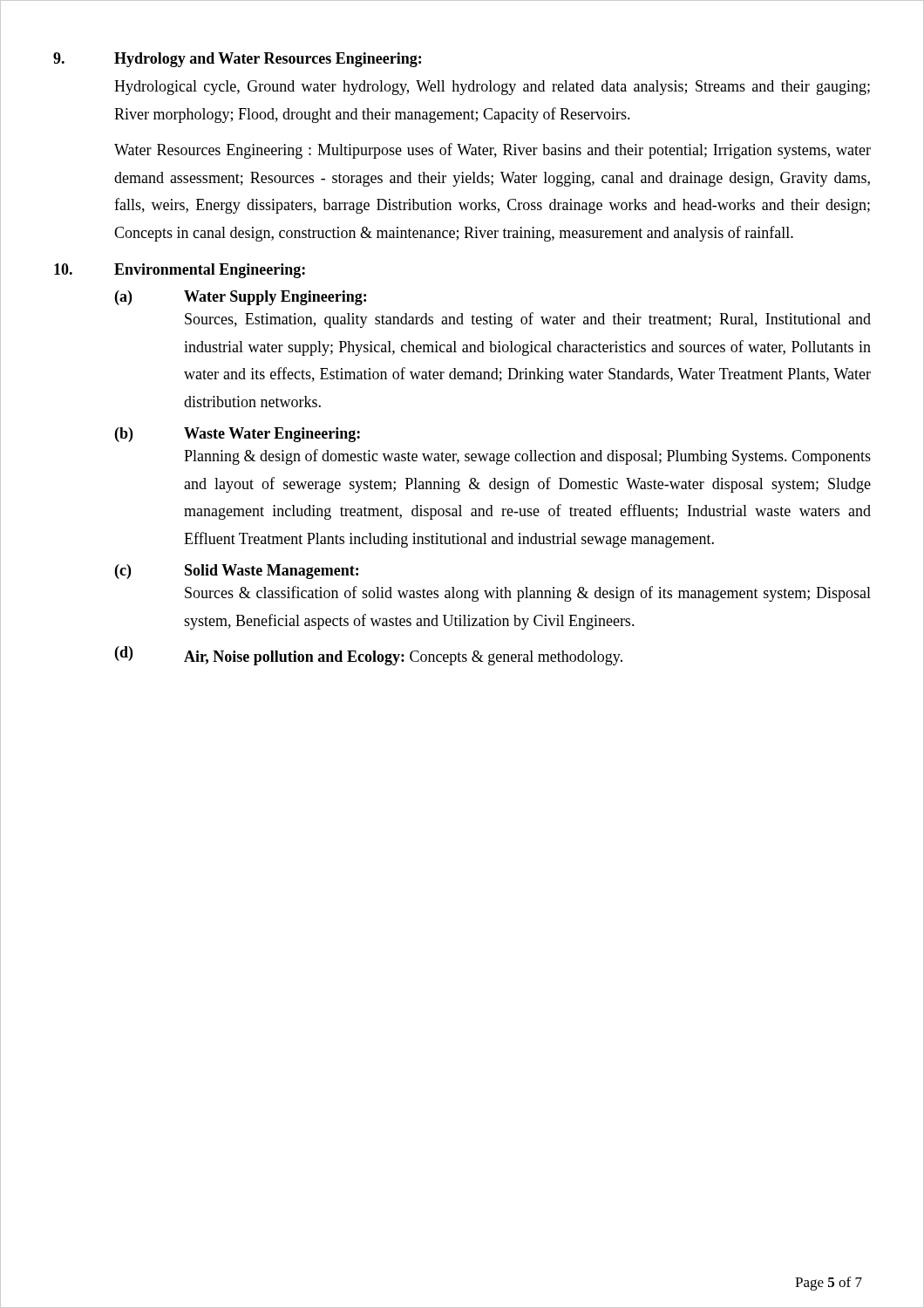Click on the section header with the text "(b) Waste Water"
The width and height of the screenshot is (924, 1308).
pos(238,434)
